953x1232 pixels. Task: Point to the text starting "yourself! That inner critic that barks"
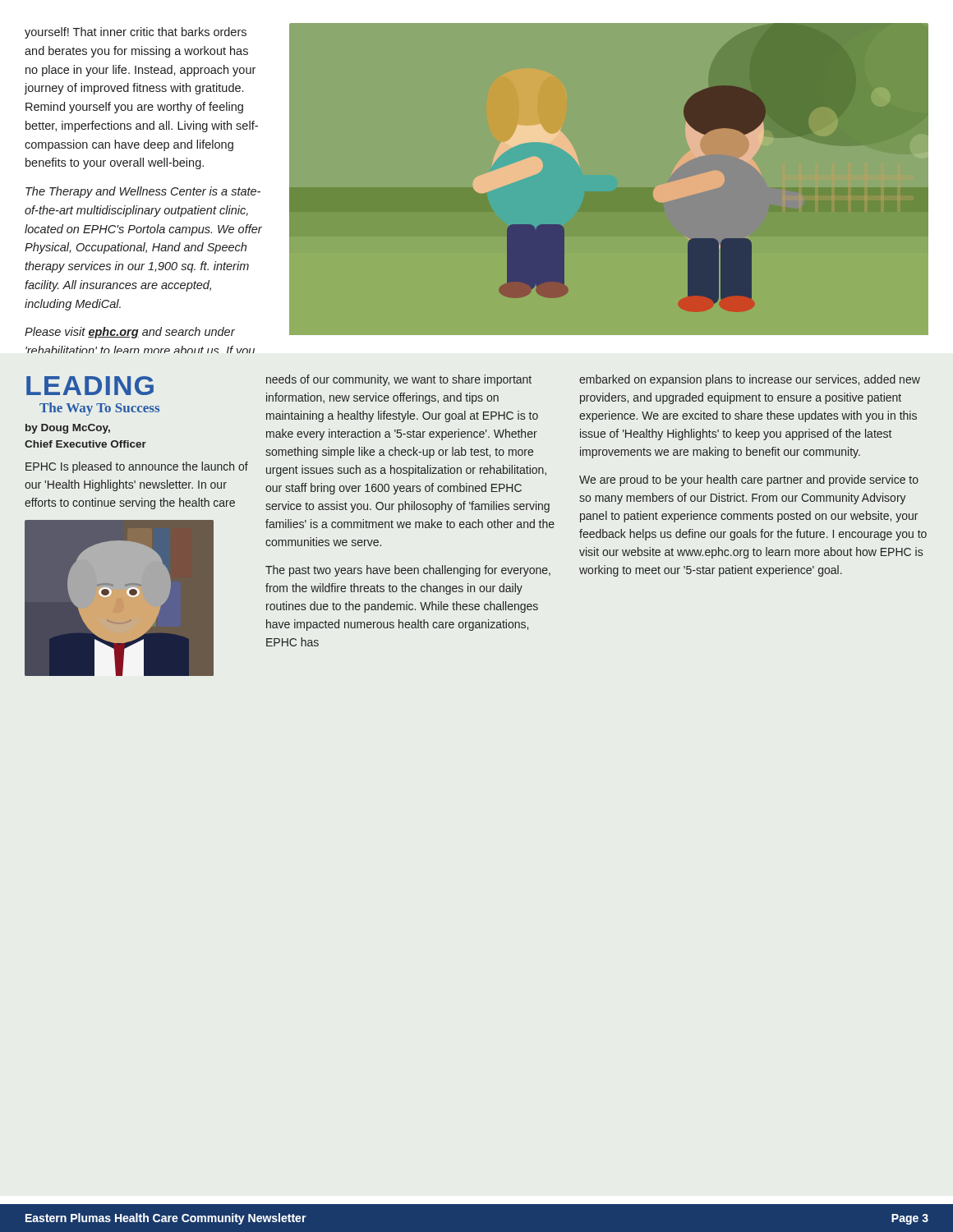click(x=142, y=97)
